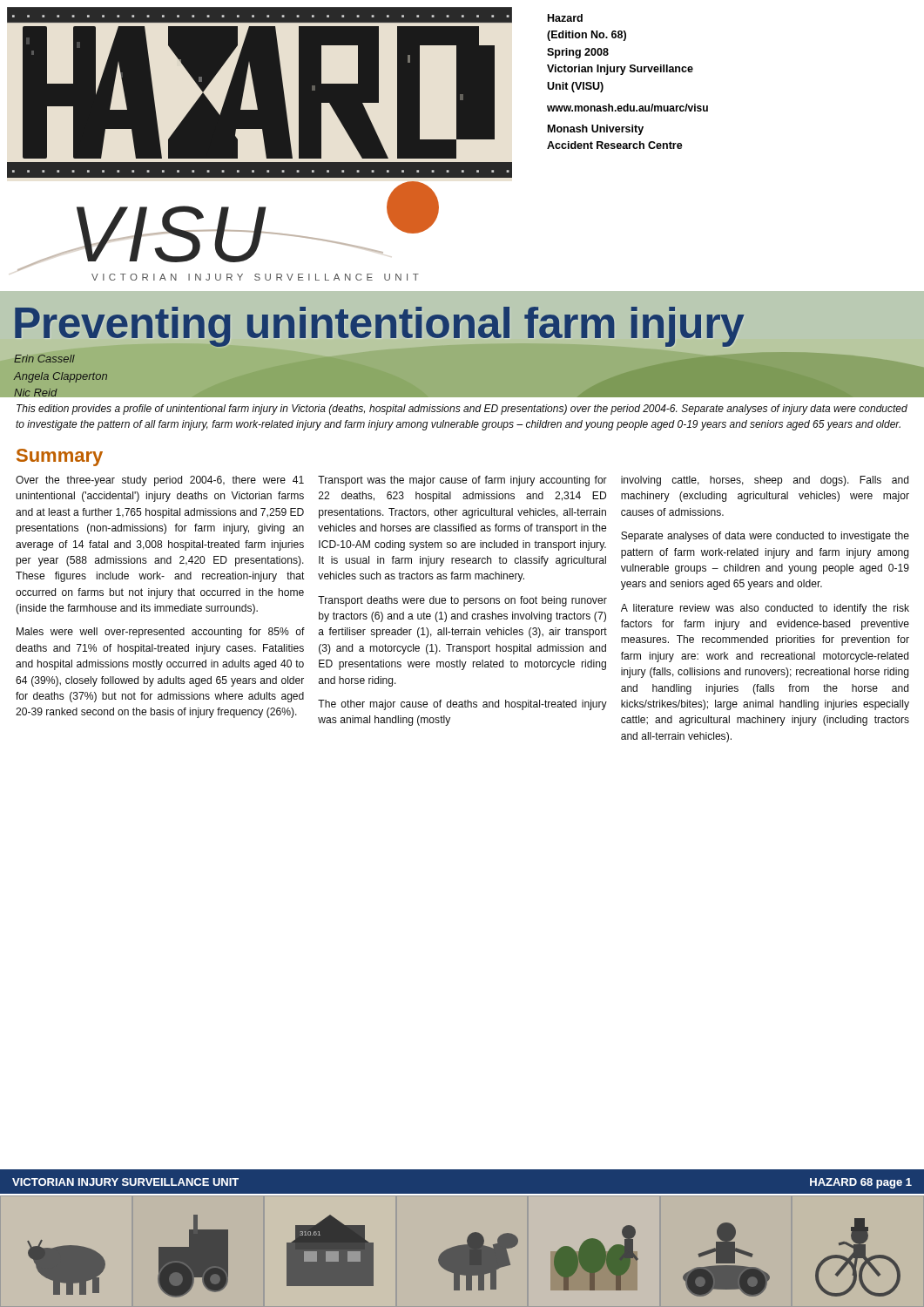This screenshot has width=924, height=1307.
Task: Point to the block starting "Over the three-year study"
Action: pyautogui.click(x=160, y=596)
